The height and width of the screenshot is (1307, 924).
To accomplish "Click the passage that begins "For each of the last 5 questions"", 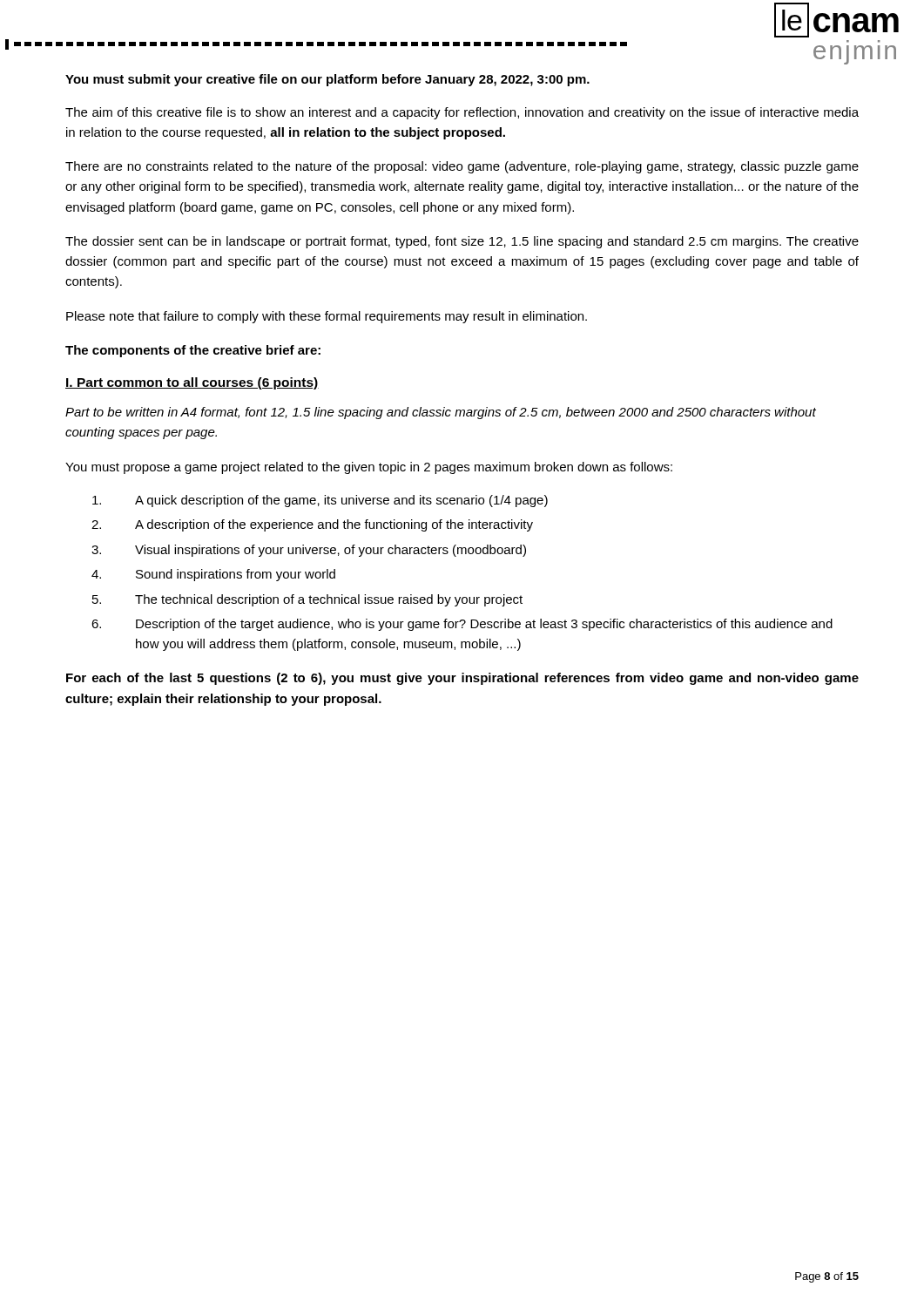I will click(462, 688).
